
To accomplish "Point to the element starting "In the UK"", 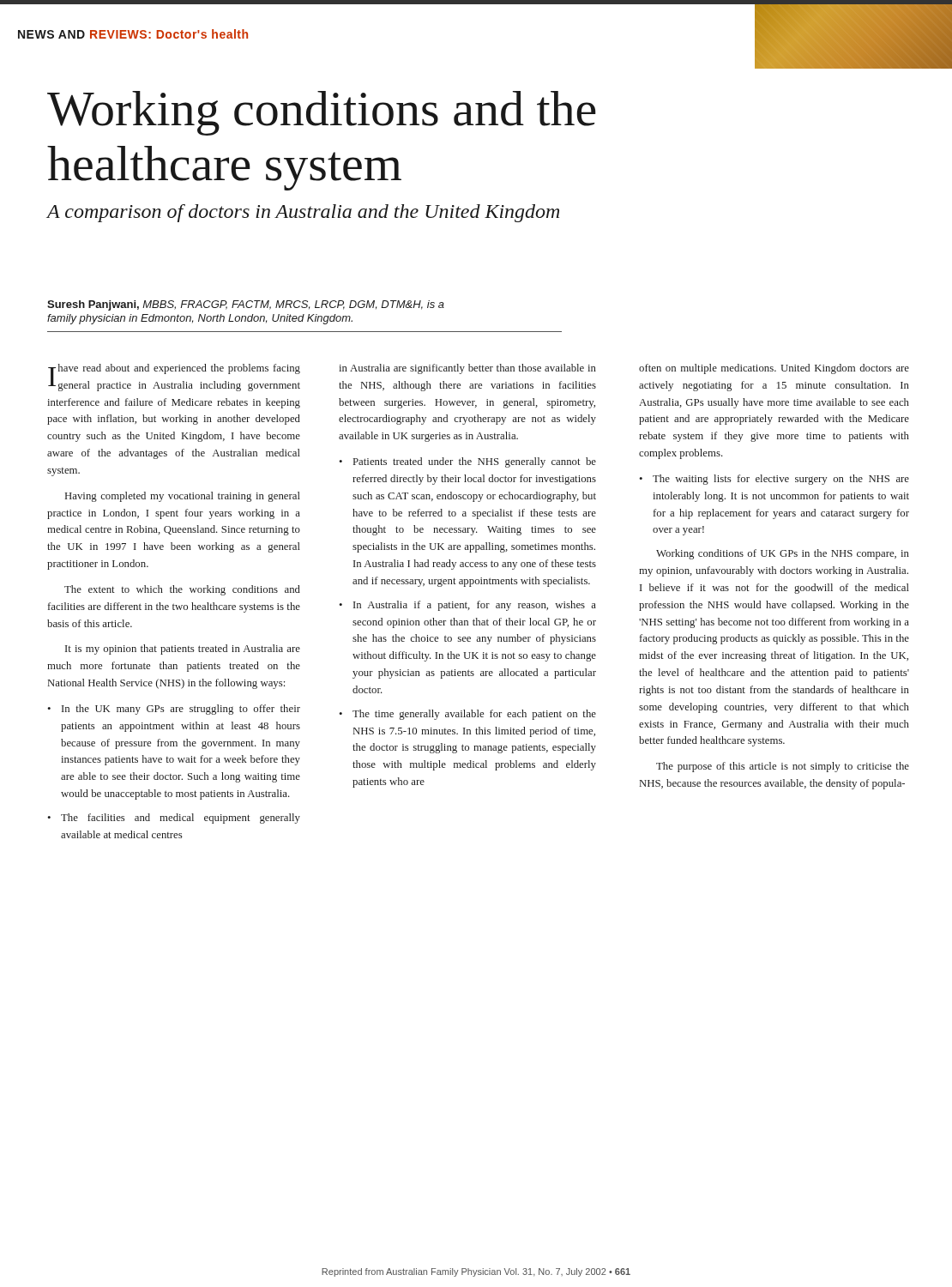I will click(x=181, y=751).
